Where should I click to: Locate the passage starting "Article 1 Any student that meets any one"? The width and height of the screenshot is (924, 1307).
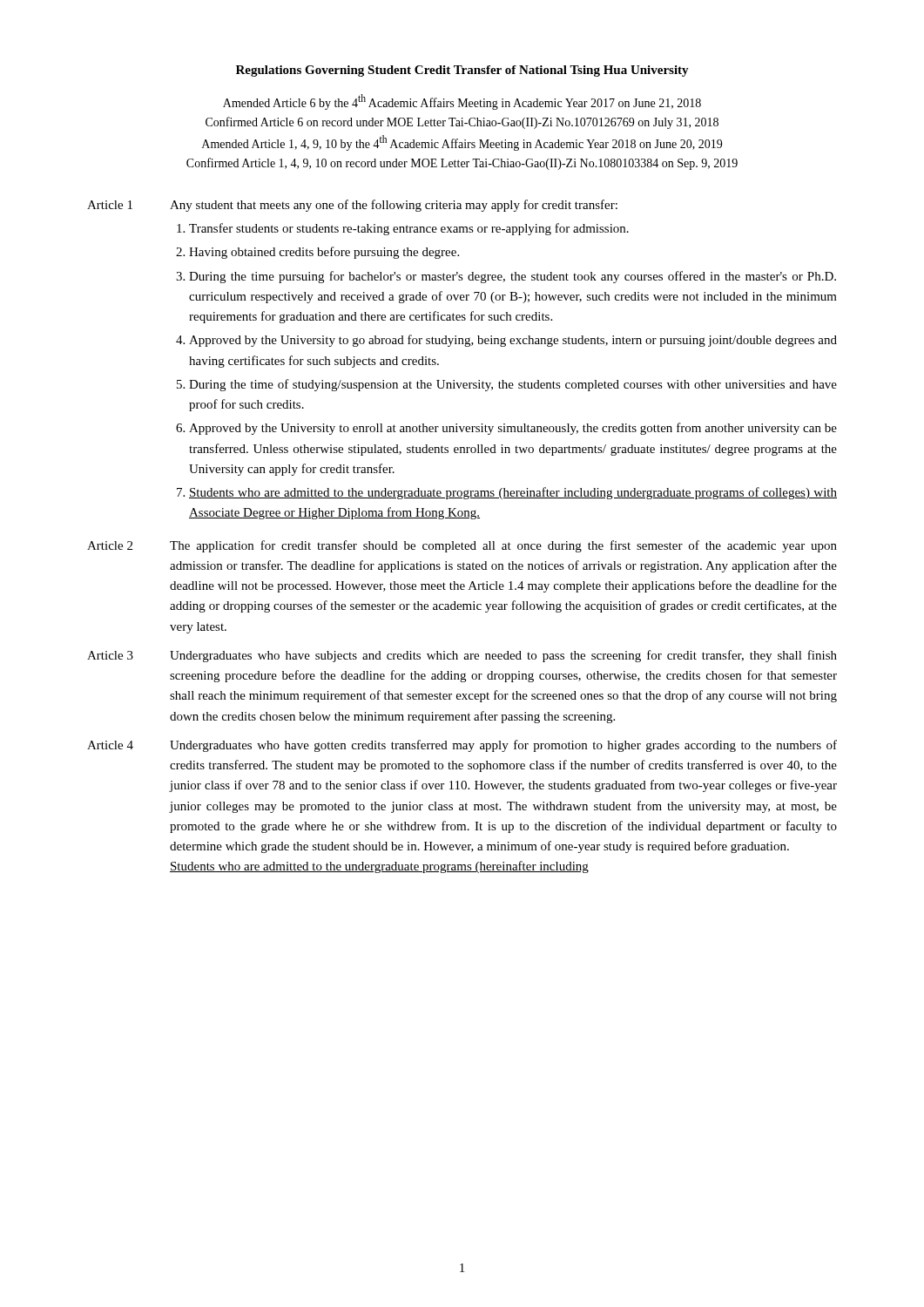352,206
